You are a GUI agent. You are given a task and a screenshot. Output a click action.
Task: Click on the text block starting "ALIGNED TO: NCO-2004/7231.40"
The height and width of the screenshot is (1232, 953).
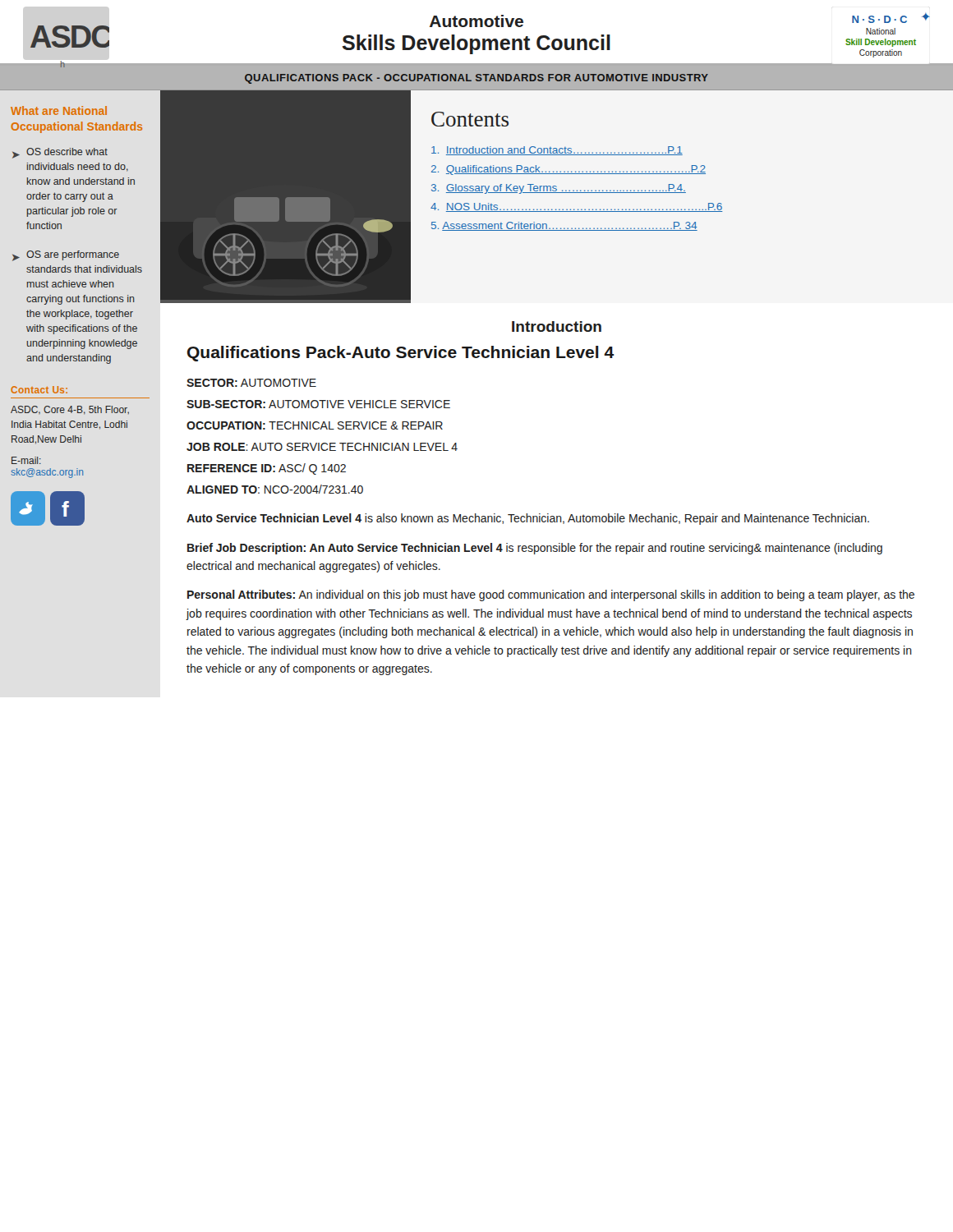[x=275, y=490]
